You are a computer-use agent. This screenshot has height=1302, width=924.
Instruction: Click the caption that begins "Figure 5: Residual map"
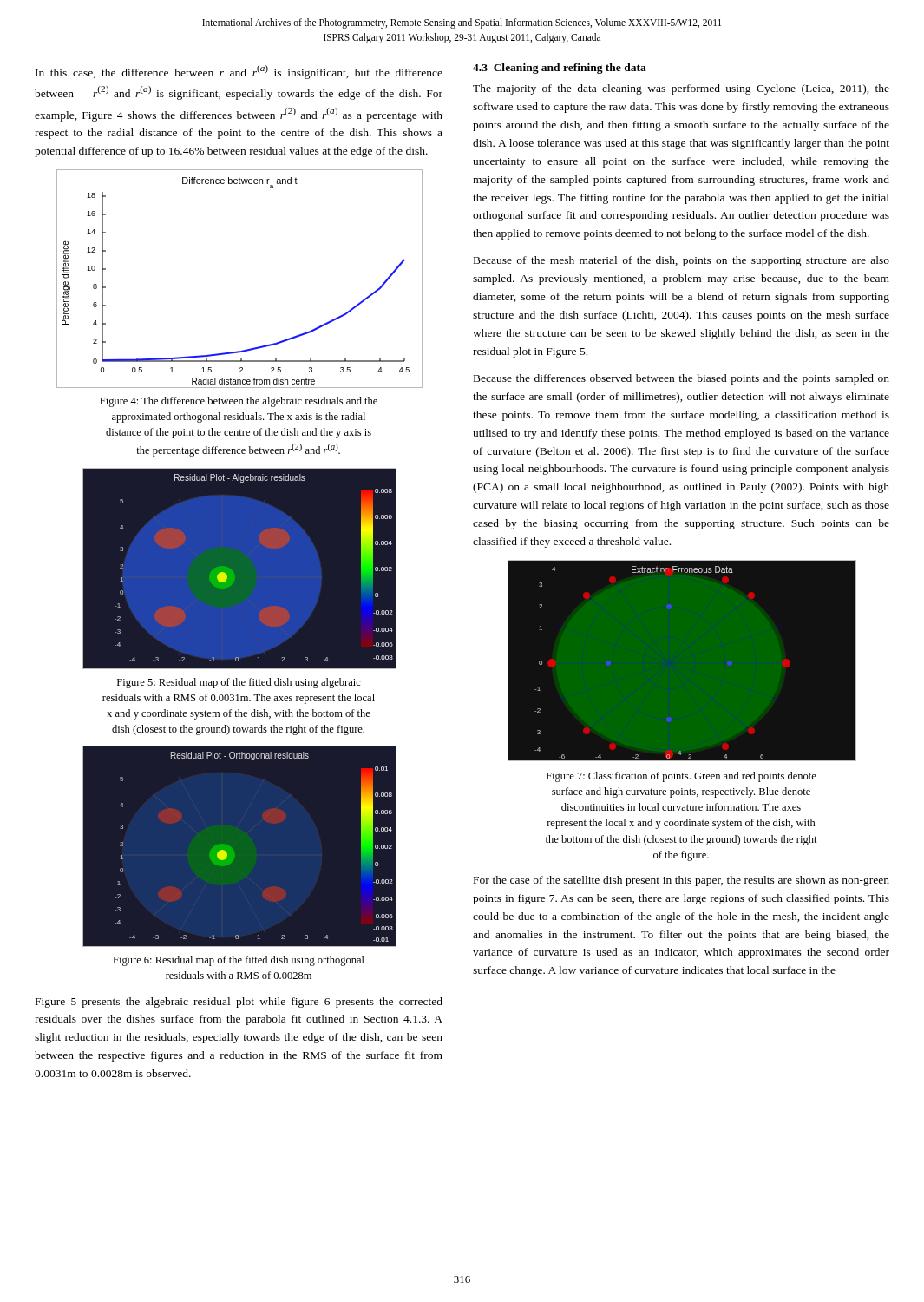(x=239, y=706)
